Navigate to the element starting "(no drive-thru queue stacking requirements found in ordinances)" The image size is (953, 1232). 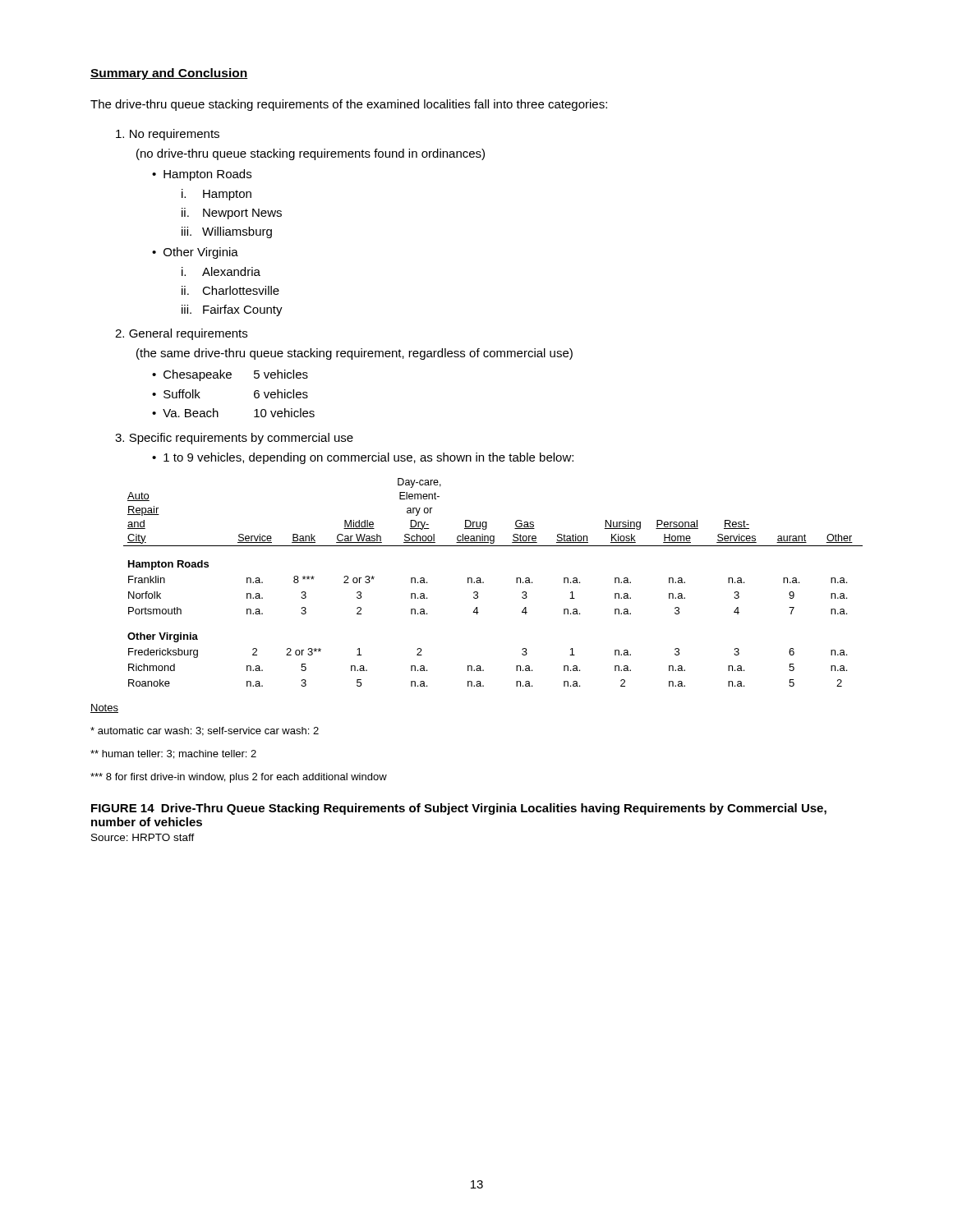click(x=311, y=153)
